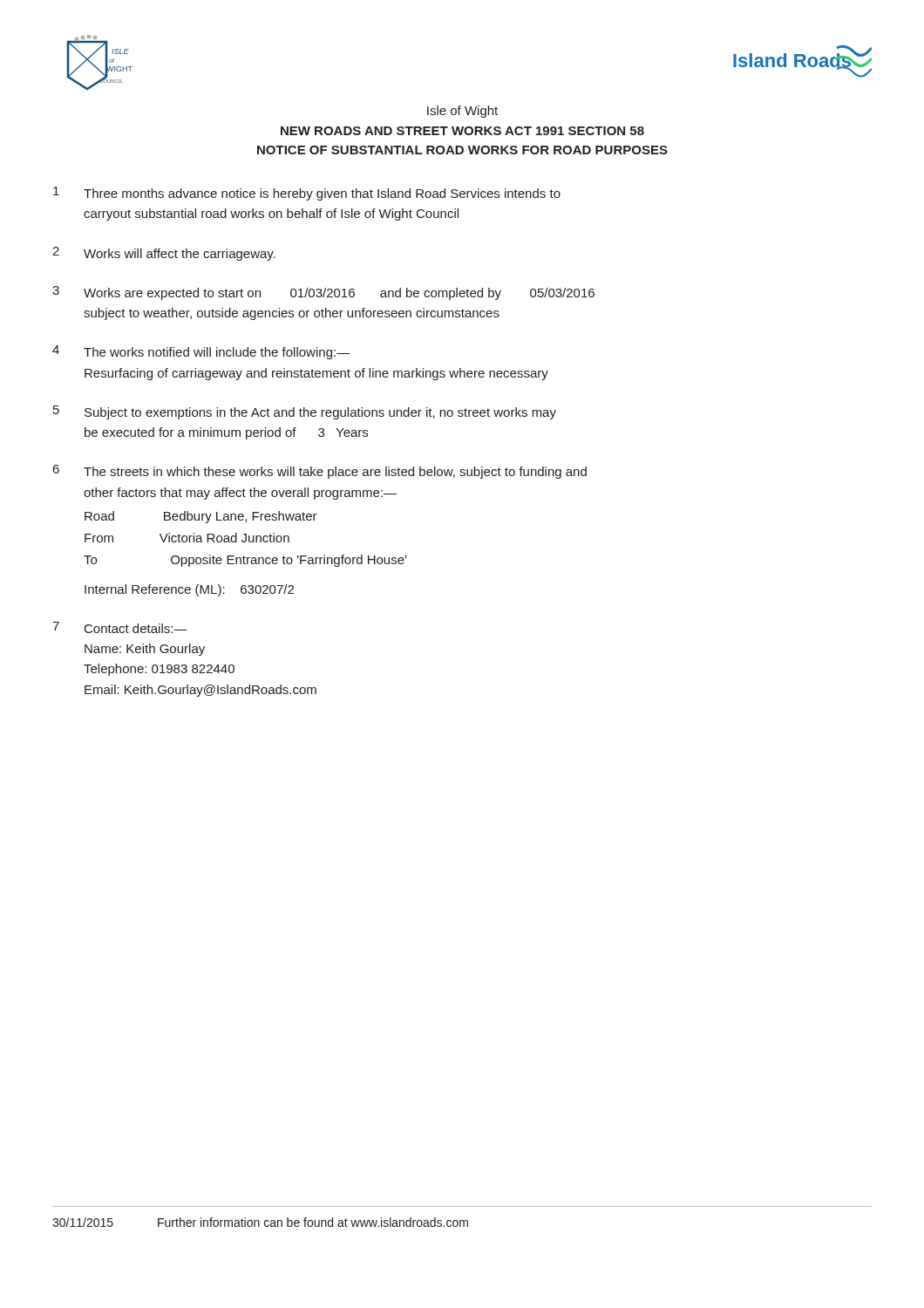Viewport: 924px width, 1308px height.
Task: Locate the title that opens with "Isle of Wight NEW ROADS AND STREET WORKS"
Action: [x=462, y=131]
